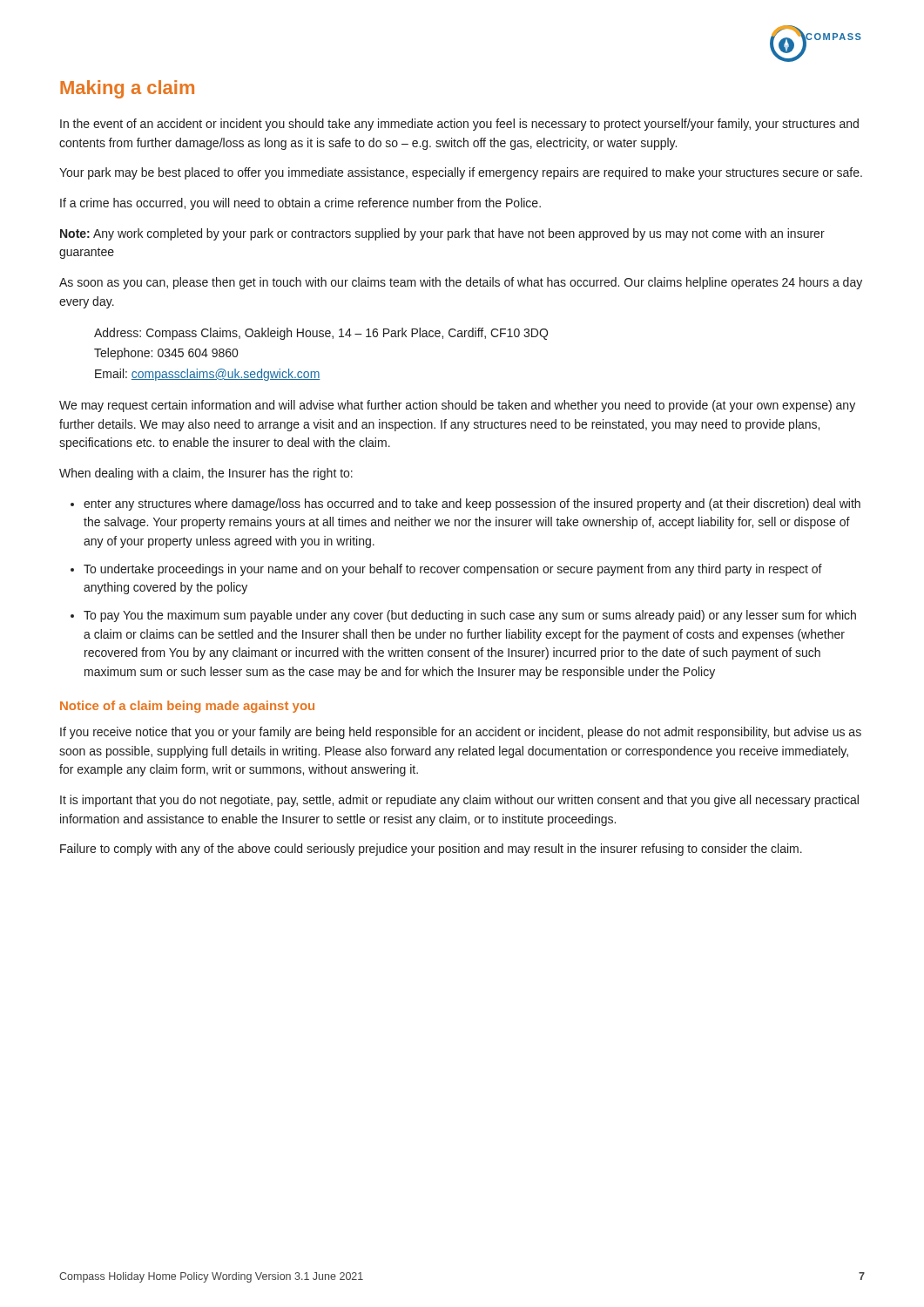
Task: Locate the text block starting "We may request certain information"
Action: 462,425
